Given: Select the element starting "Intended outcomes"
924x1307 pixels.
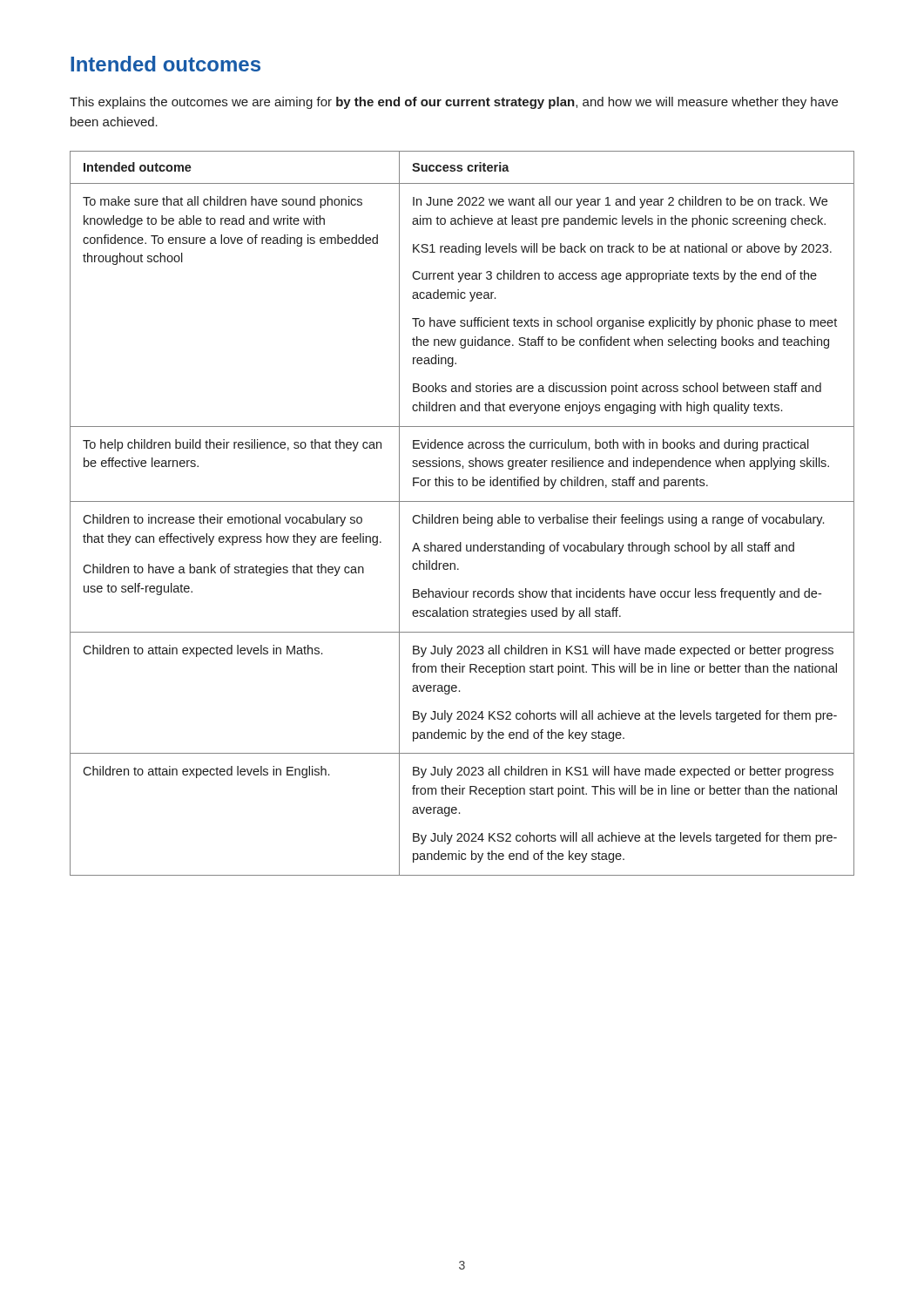Looking at the screenshot, I should click(165, 64).
